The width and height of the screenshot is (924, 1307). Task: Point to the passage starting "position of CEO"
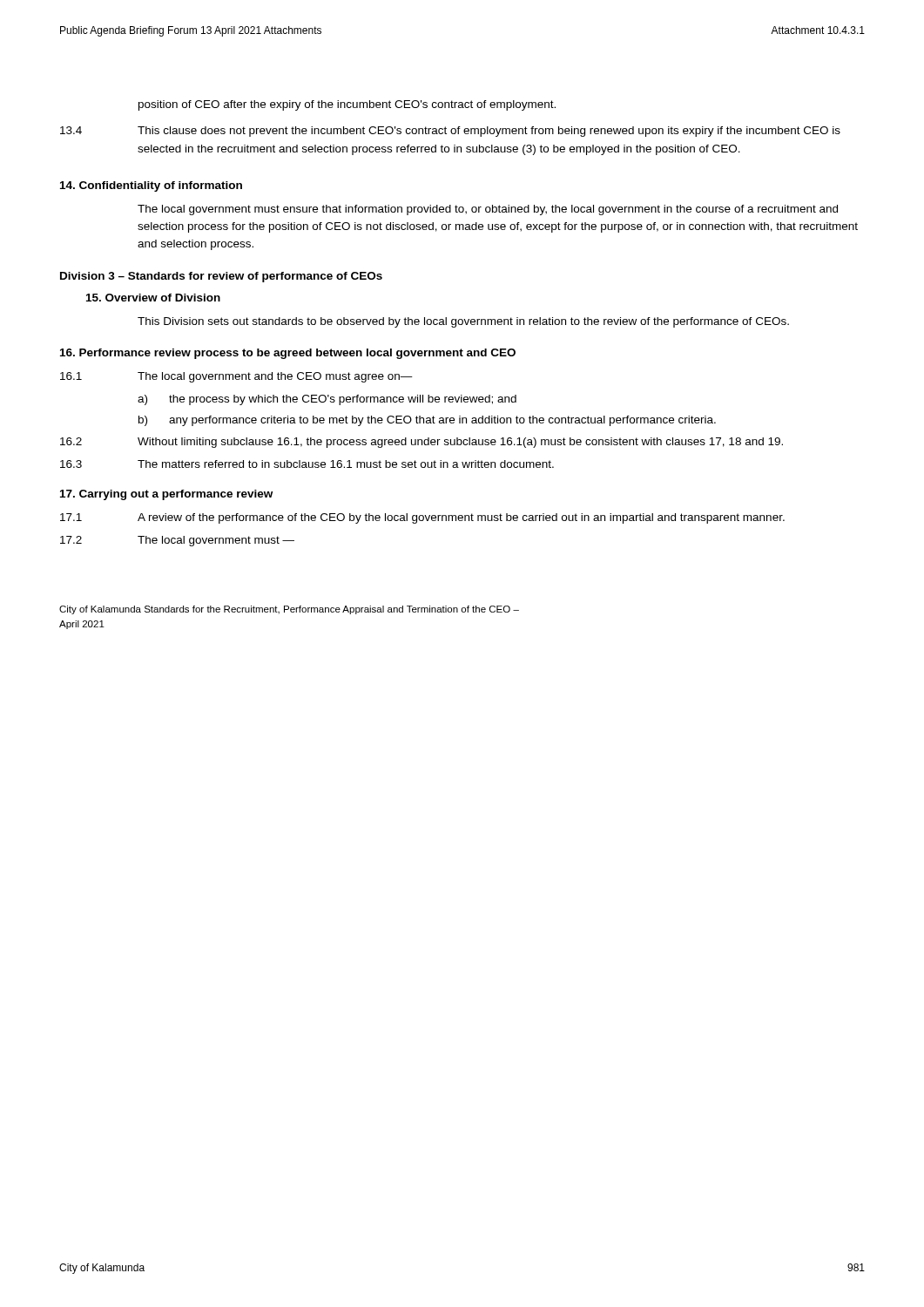[x=347, y=104]
